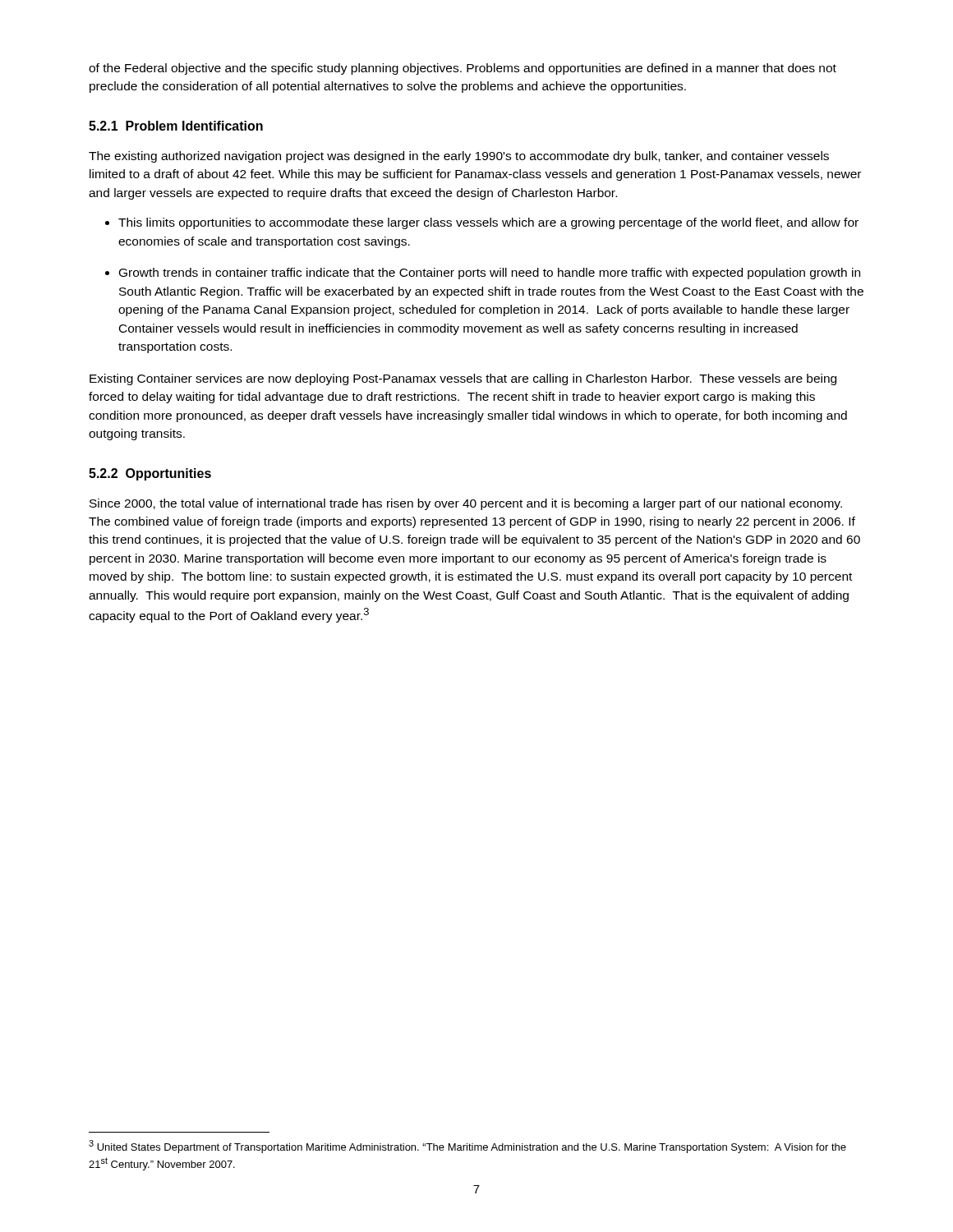Select the element starting "This limits opportunities"
The height and width of the screenshot is (1232, 953).
(476, 232)
